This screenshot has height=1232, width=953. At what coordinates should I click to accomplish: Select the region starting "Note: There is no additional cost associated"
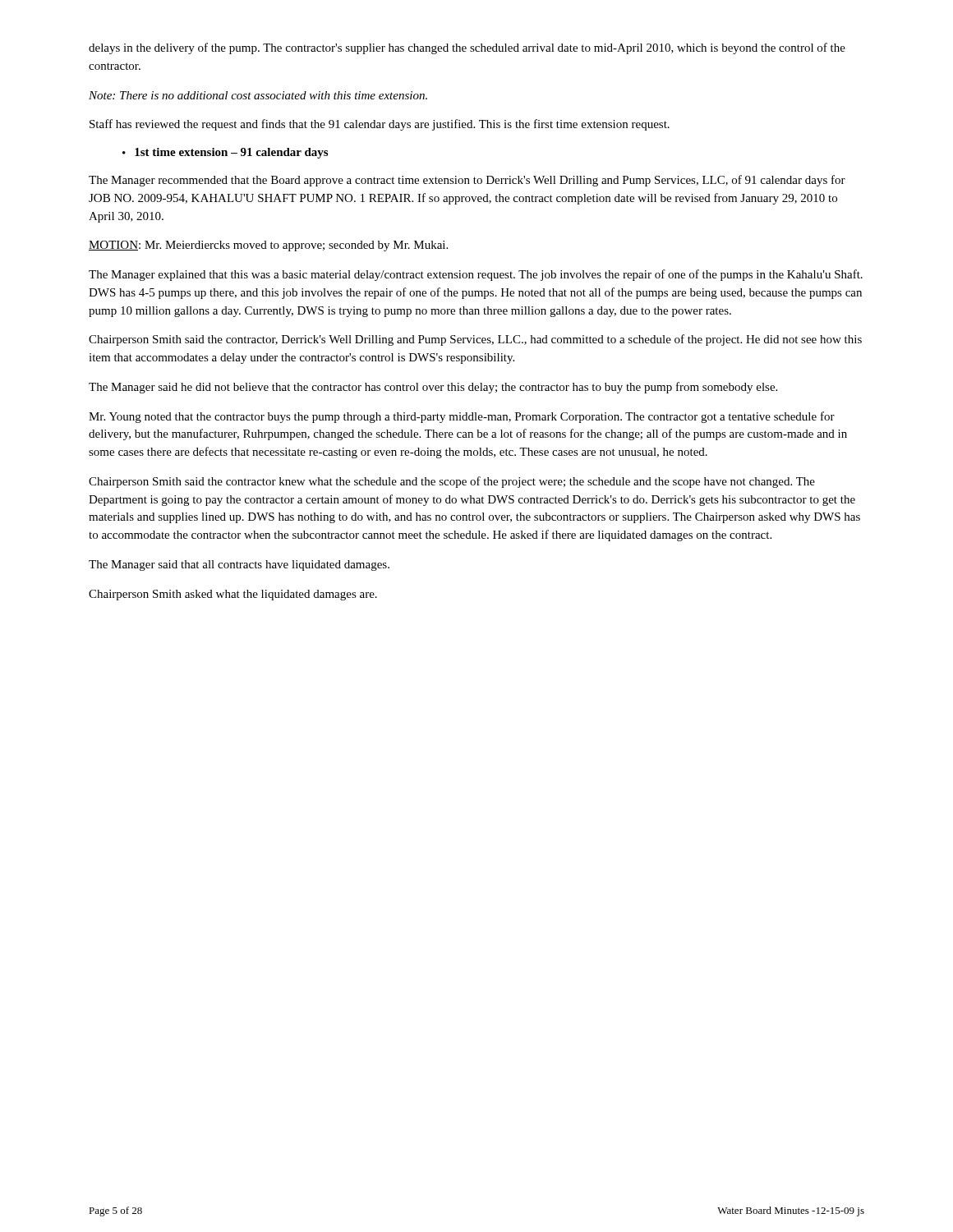coord(258,95)
